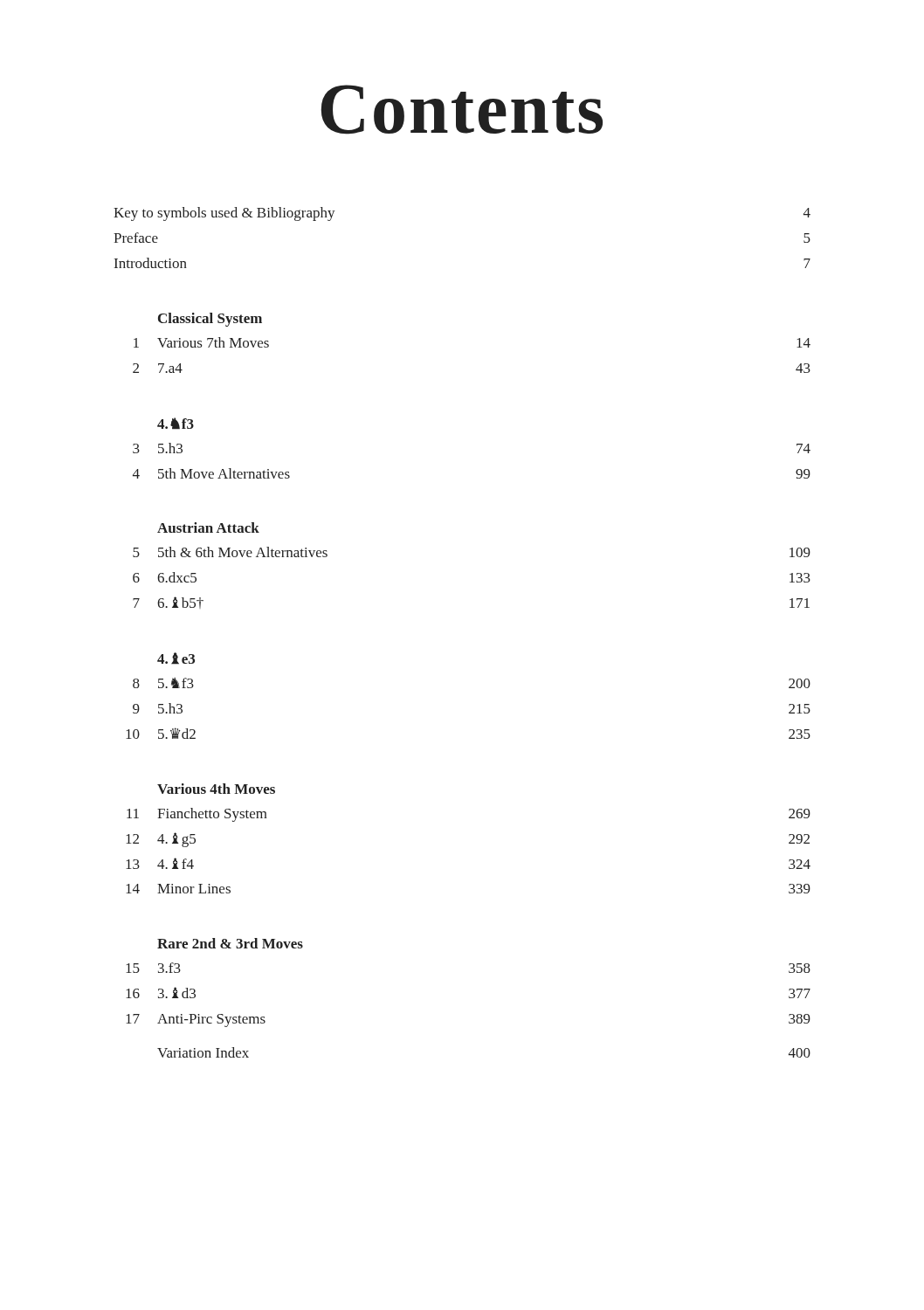Point to the text starting "45th Move Alternatives 99"
The image size is (924, 1310).
coord(223,472)
